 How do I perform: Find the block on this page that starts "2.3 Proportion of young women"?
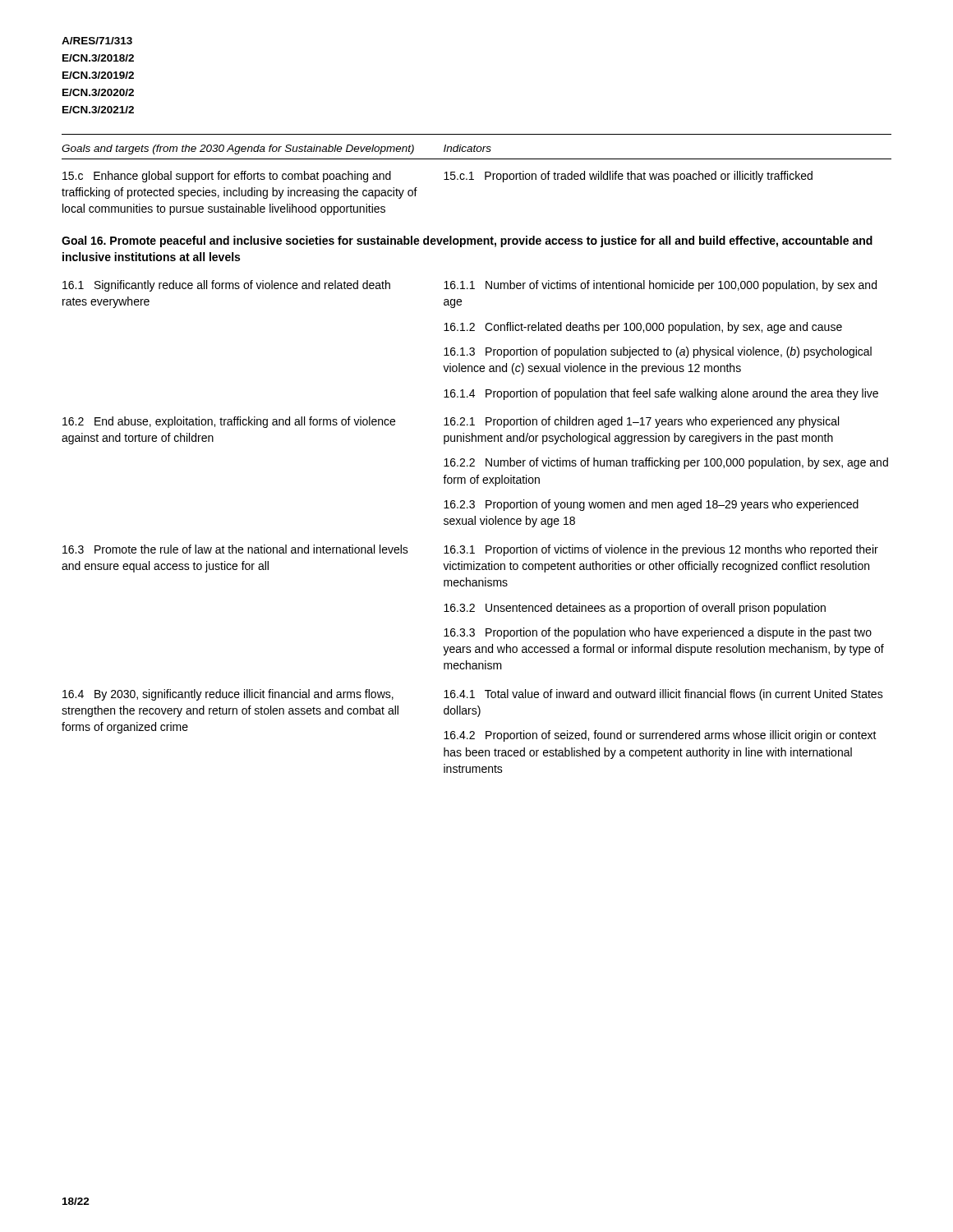pyautogui.click(x=651, y=513)
